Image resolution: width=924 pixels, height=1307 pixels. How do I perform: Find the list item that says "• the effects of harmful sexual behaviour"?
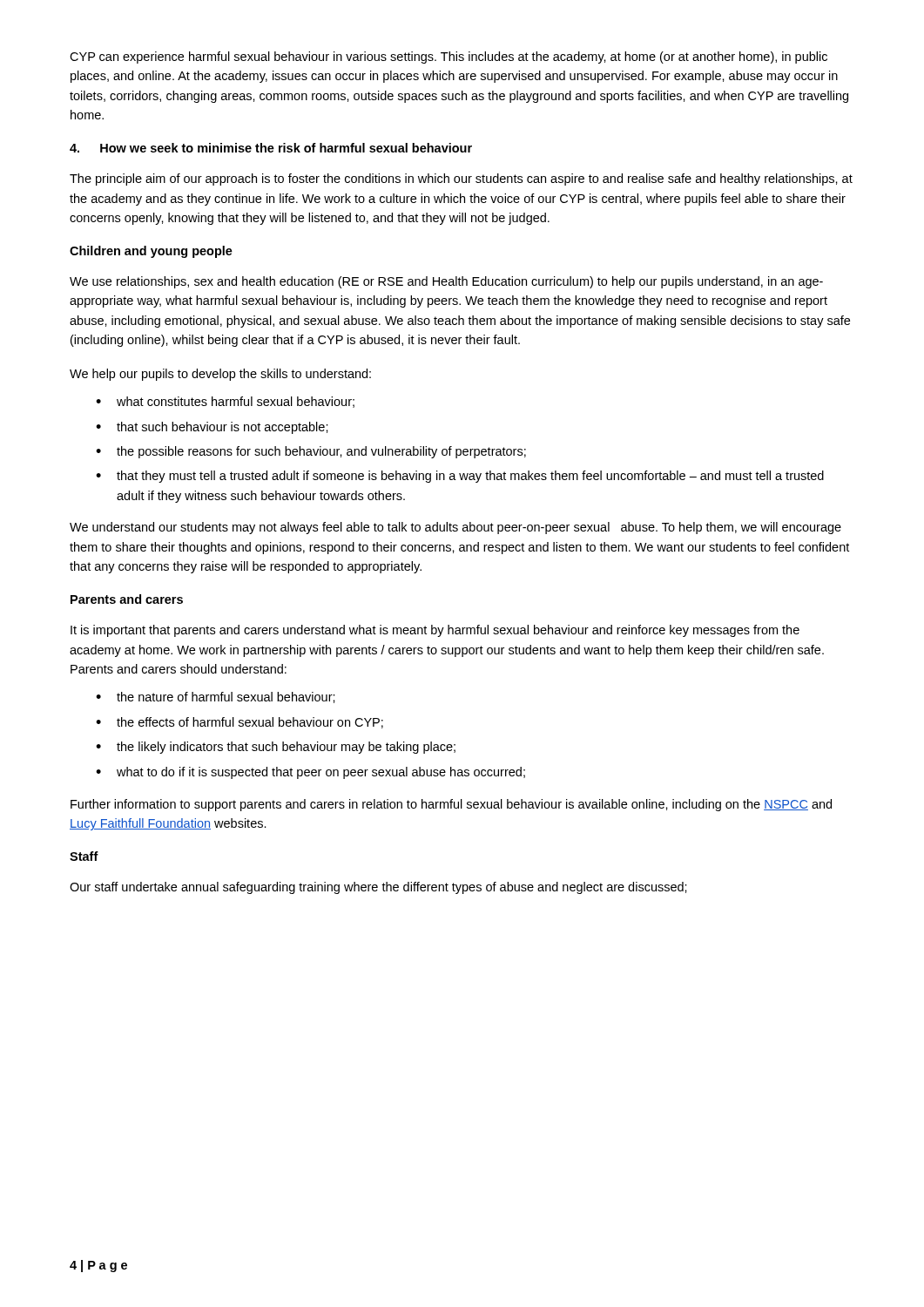coord(240,723)
